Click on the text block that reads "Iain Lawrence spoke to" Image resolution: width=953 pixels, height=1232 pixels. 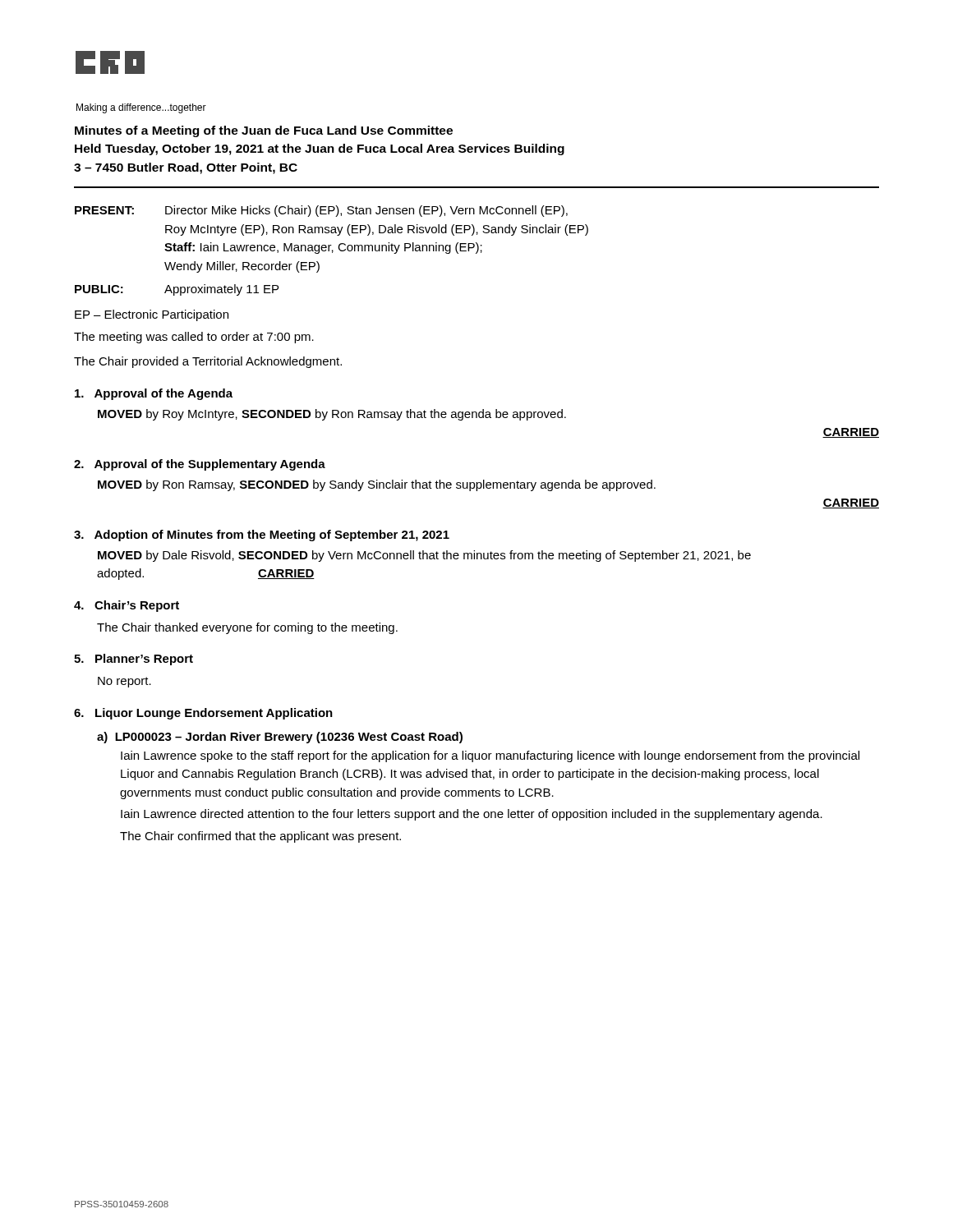pyautogui.click(x=490, y=774)
